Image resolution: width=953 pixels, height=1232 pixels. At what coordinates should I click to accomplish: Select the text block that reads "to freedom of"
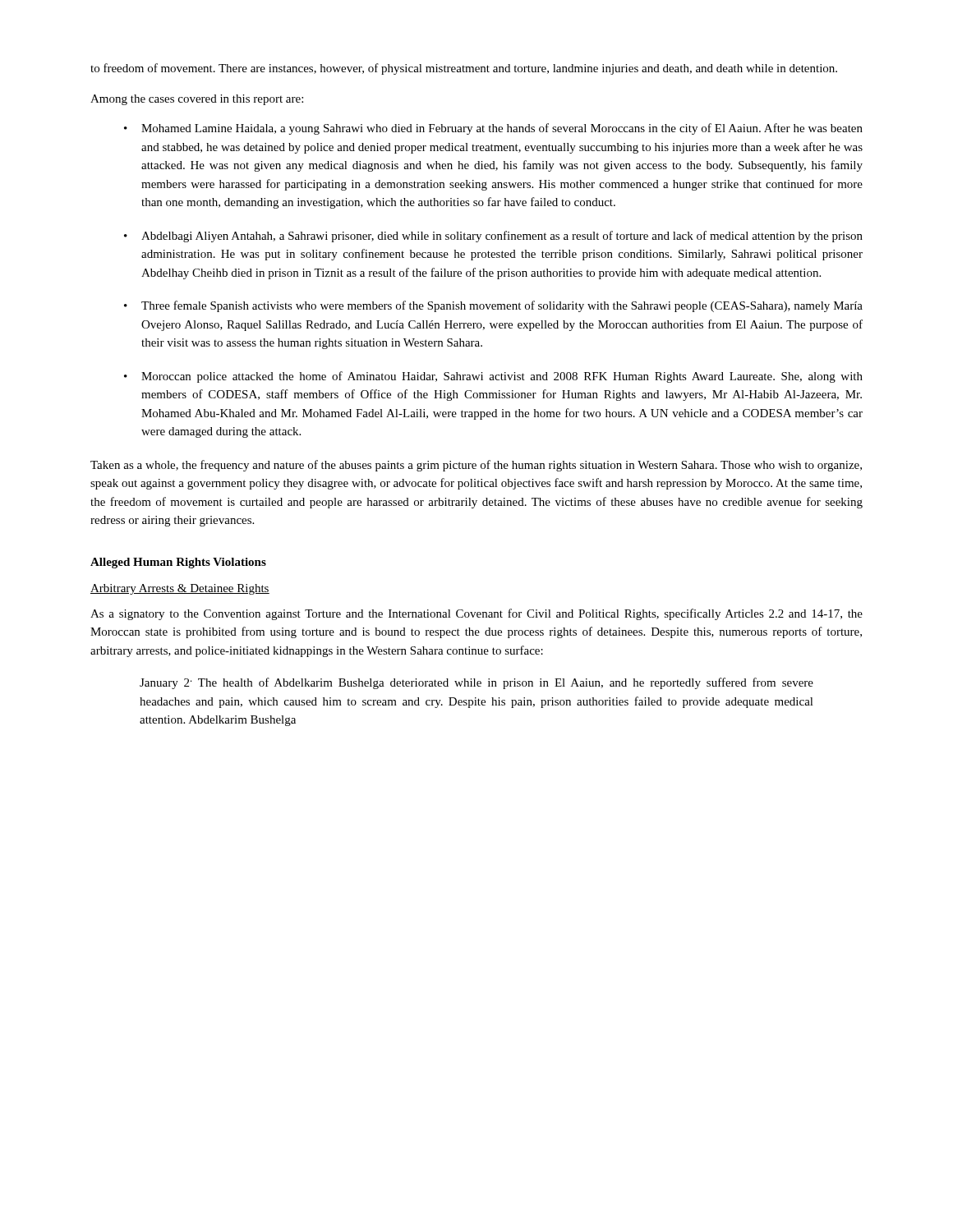464,68
